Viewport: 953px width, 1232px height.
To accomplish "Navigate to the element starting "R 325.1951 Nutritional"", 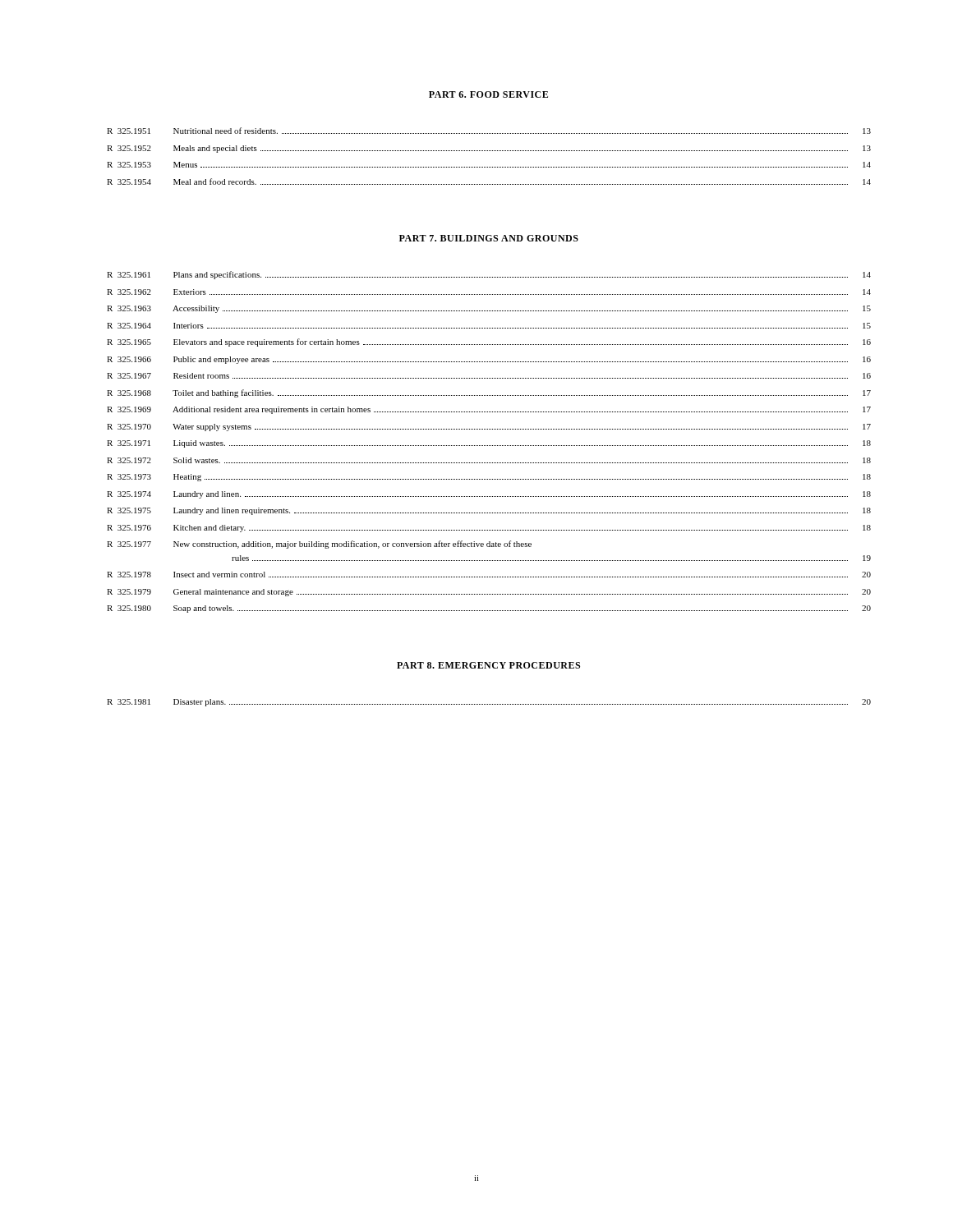I will [x=489, y=131].
